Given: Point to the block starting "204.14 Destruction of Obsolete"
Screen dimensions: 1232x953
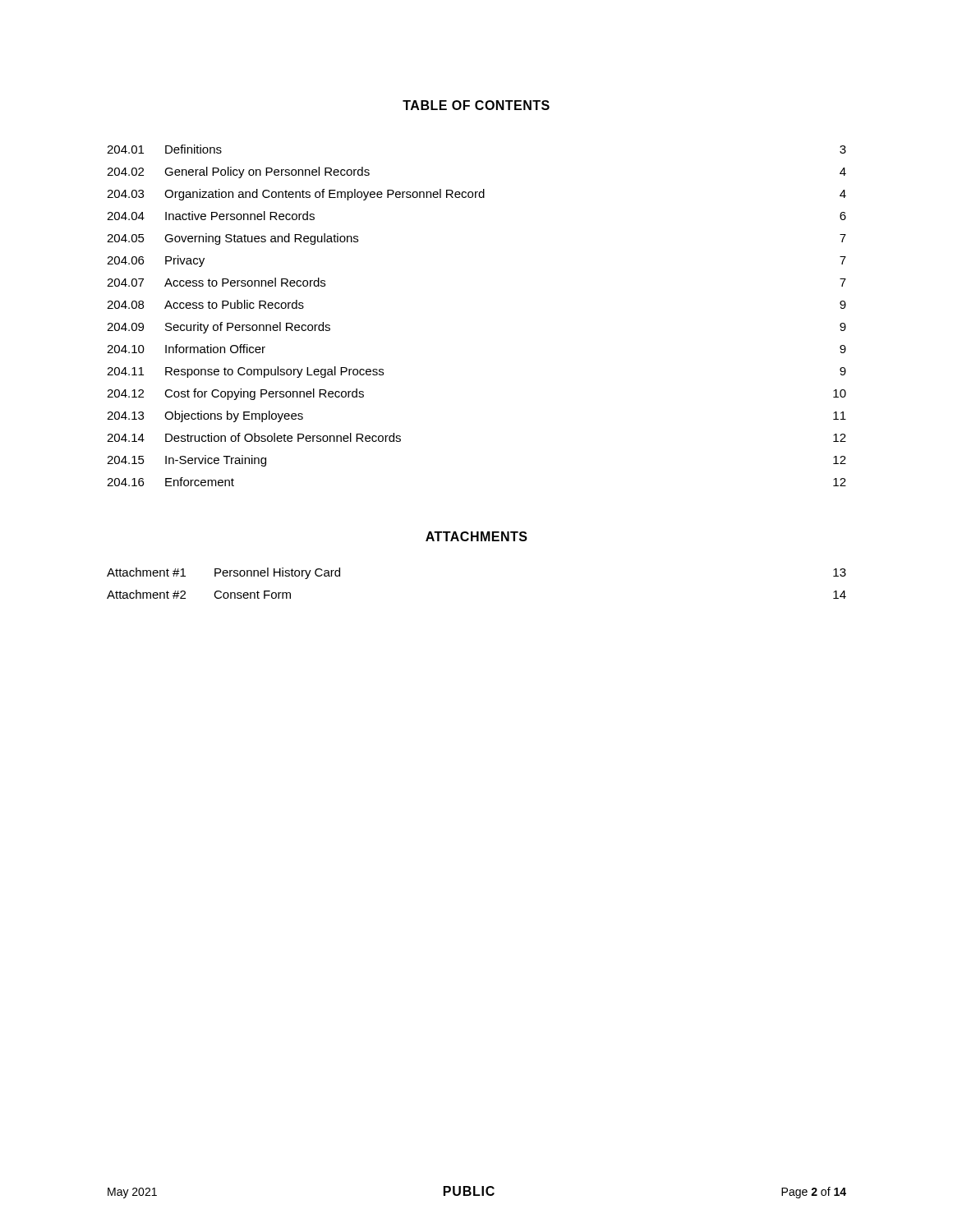Looking at the screenshot, I should click(x=124, y=437).
